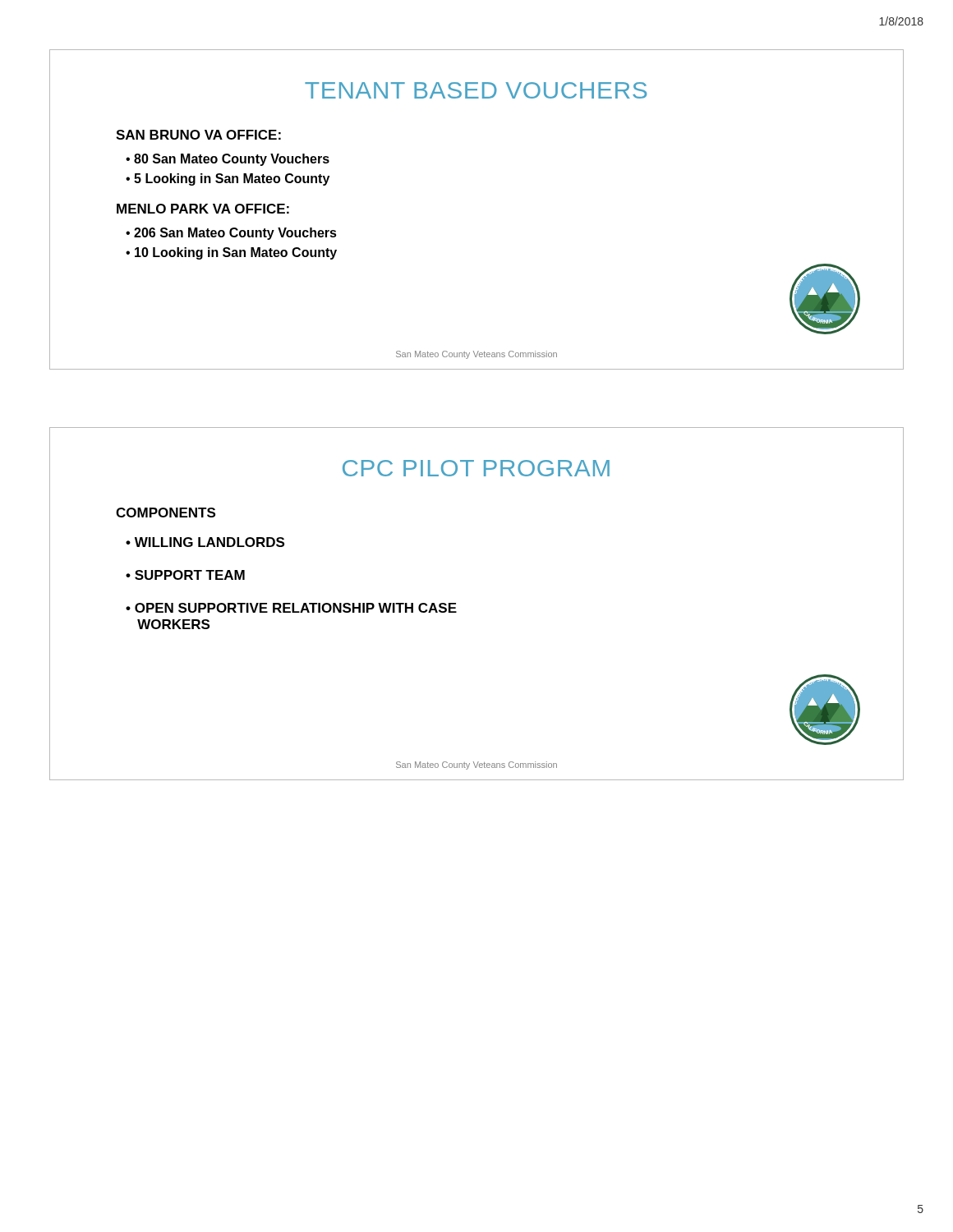This screenshot has width=953, height=1232.
Task: Click on the element starting "MENLO PARK VA OFFICE:"
Action: 203,209
